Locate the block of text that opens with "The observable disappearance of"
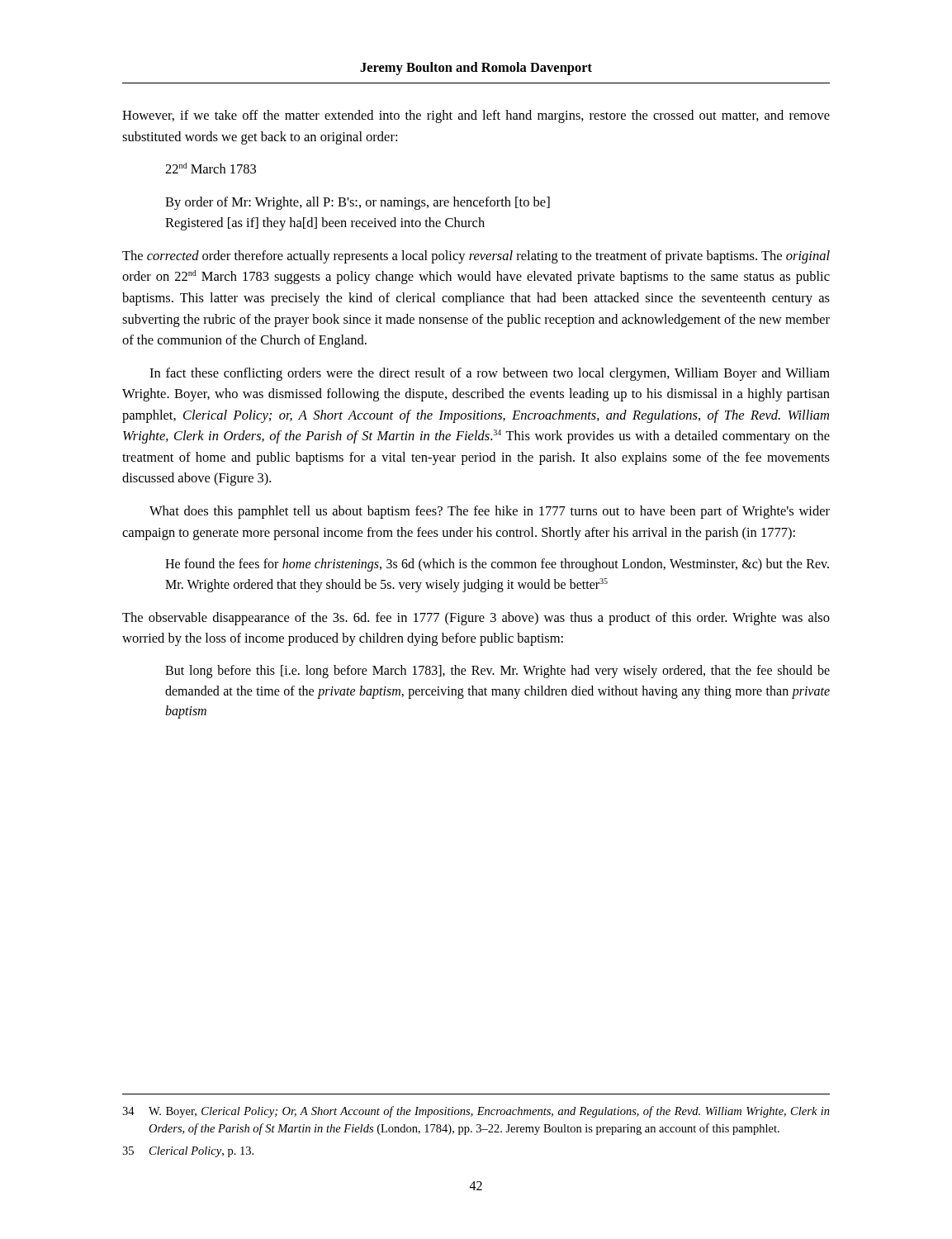 point(476,628)
